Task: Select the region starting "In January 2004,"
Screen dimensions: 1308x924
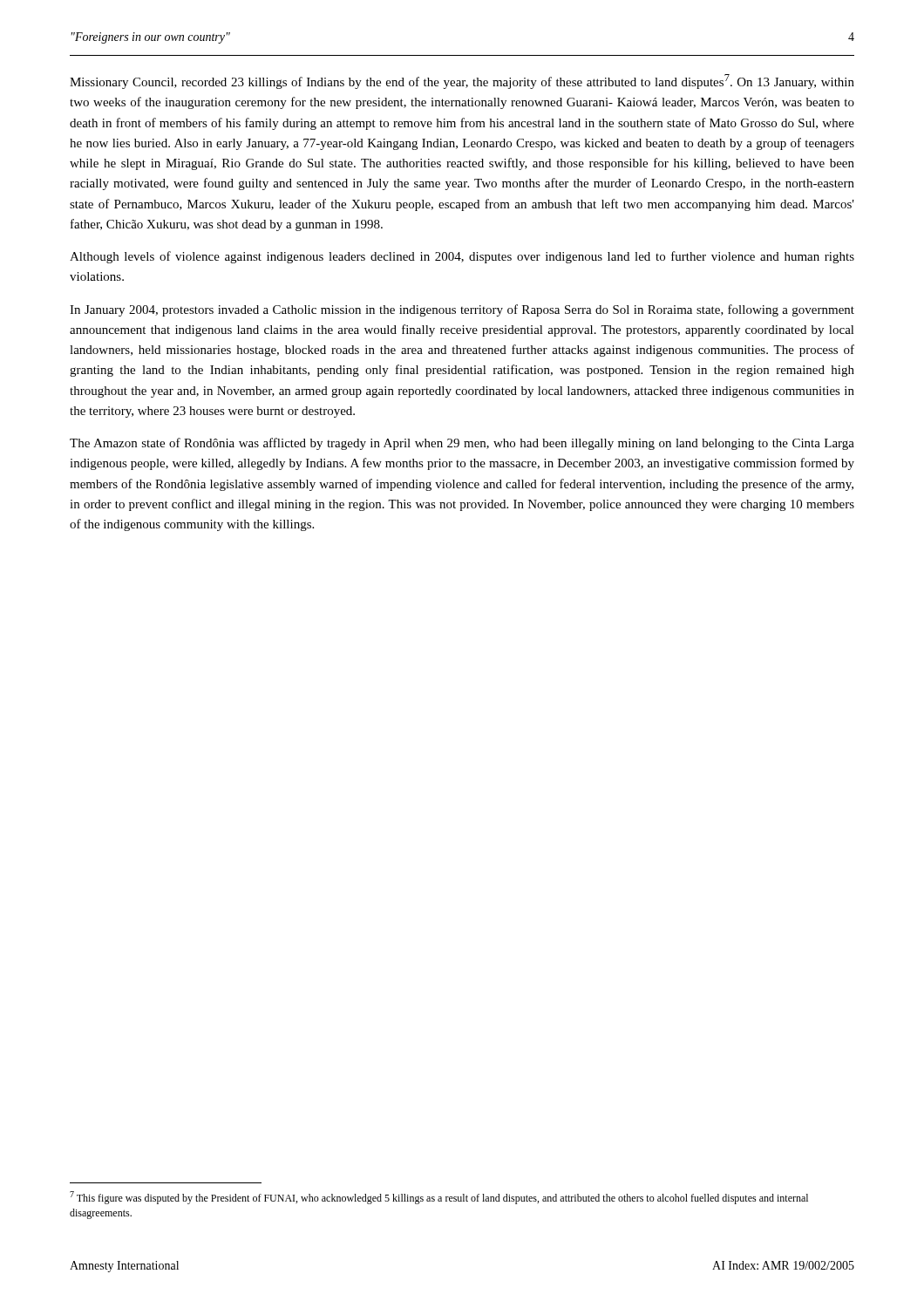Action: click(462, 360)
